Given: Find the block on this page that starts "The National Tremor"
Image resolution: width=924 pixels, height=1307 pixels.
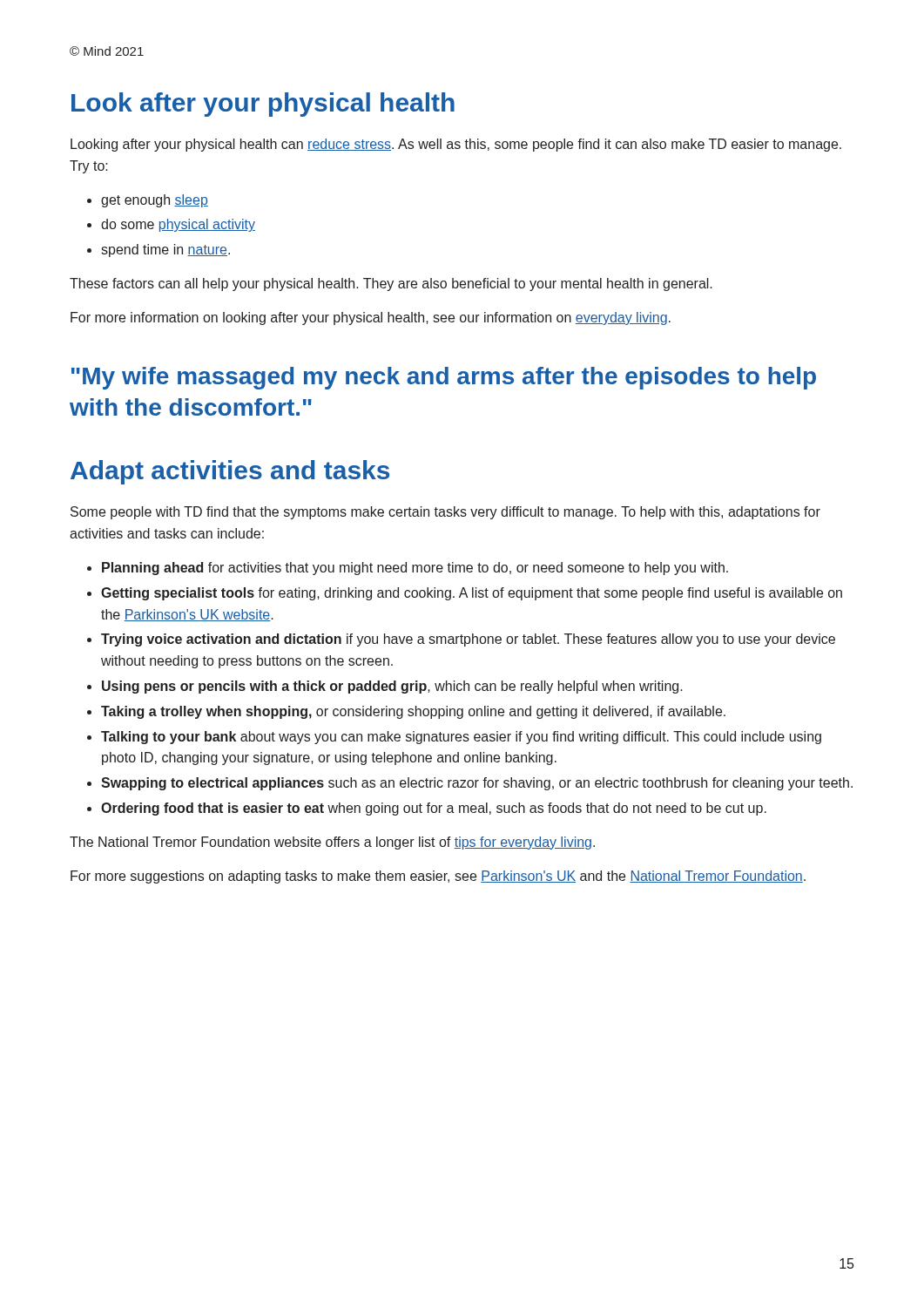Looking at the screenshot, I should click(x=462, y=843).
